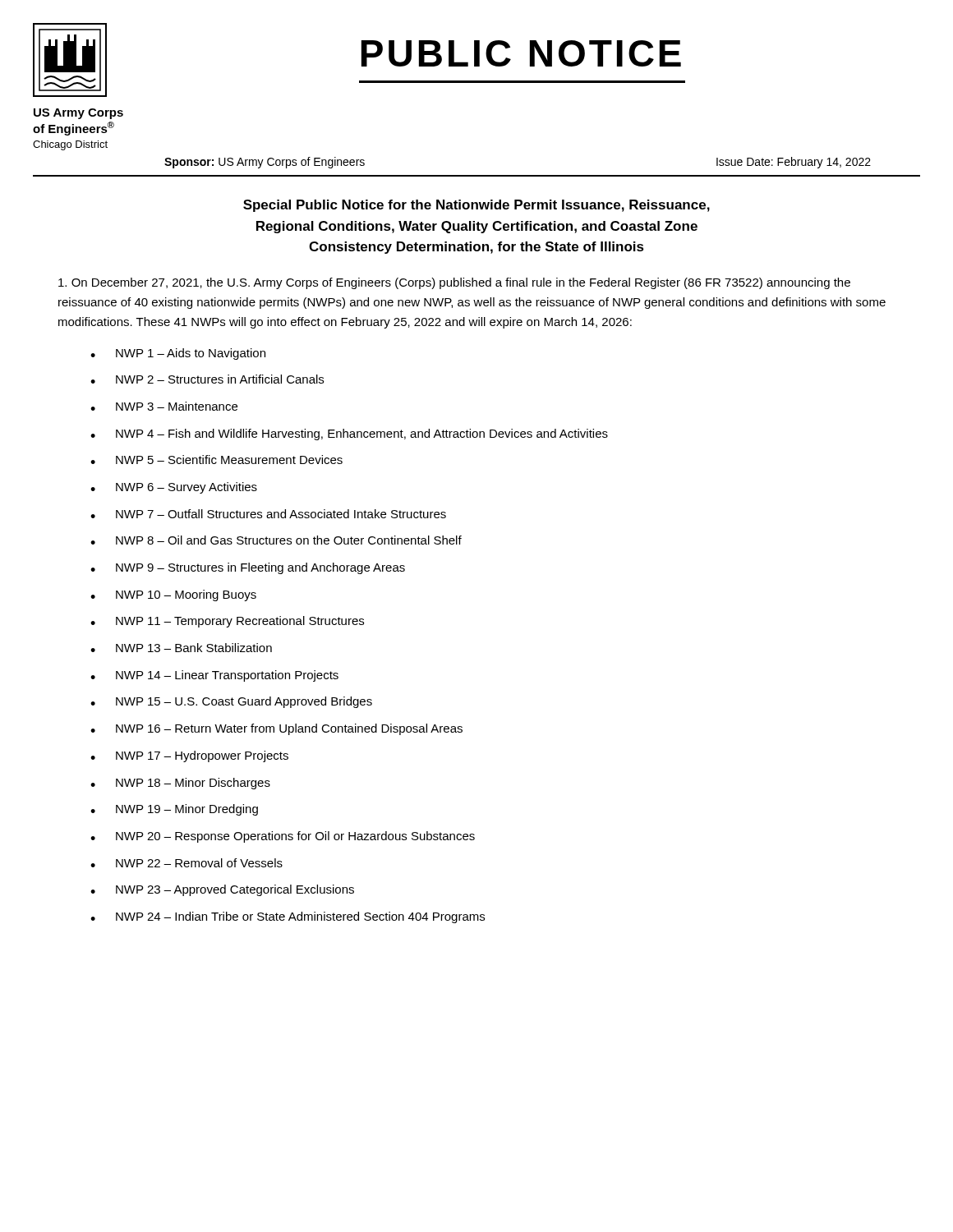
Task: Select the region starting "• NWP 23 – Approved Categorical Exclusions"
Action: (x=222, y=890)
